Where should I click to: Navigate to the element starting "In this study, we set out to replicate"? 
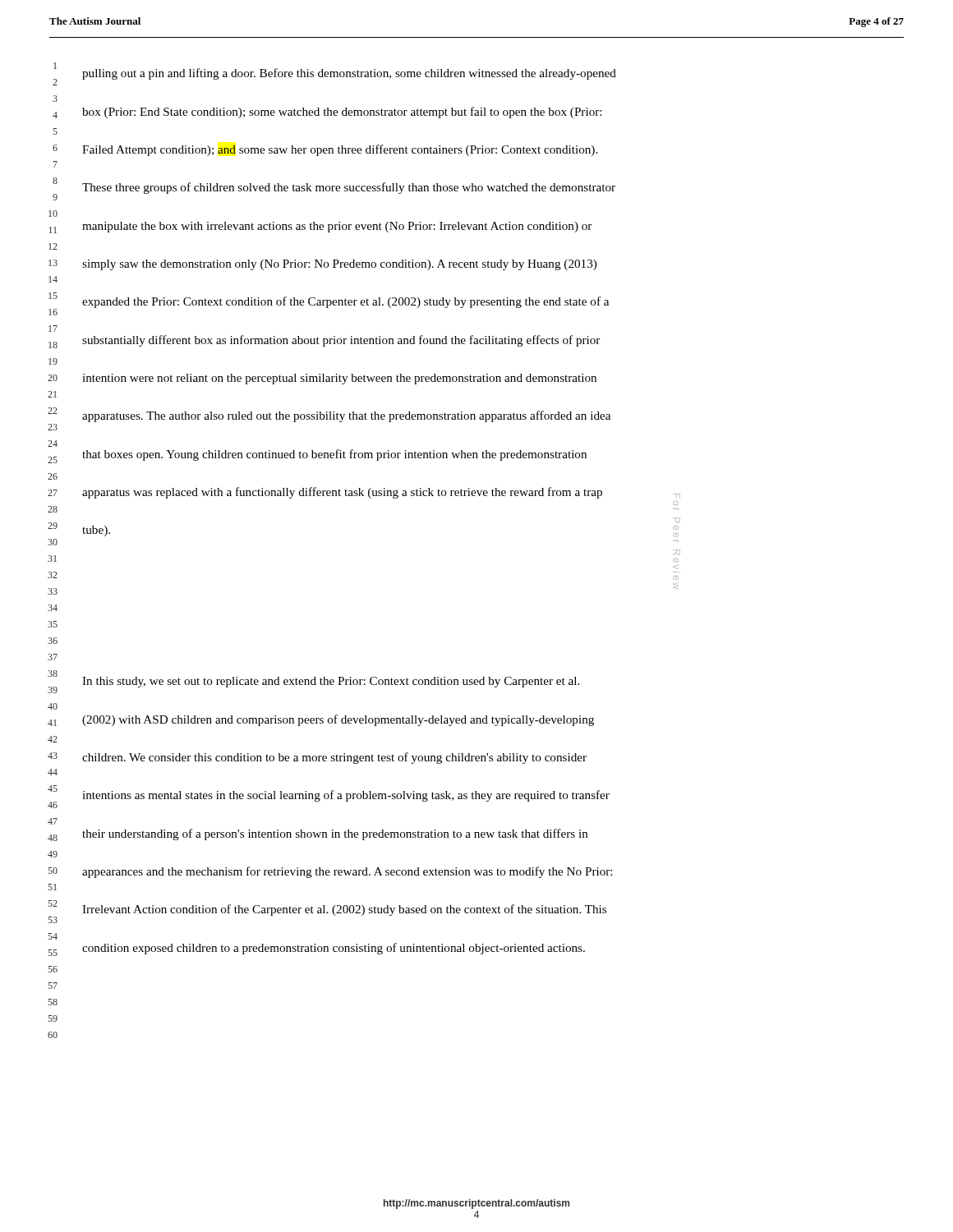[x=331, y=682]
